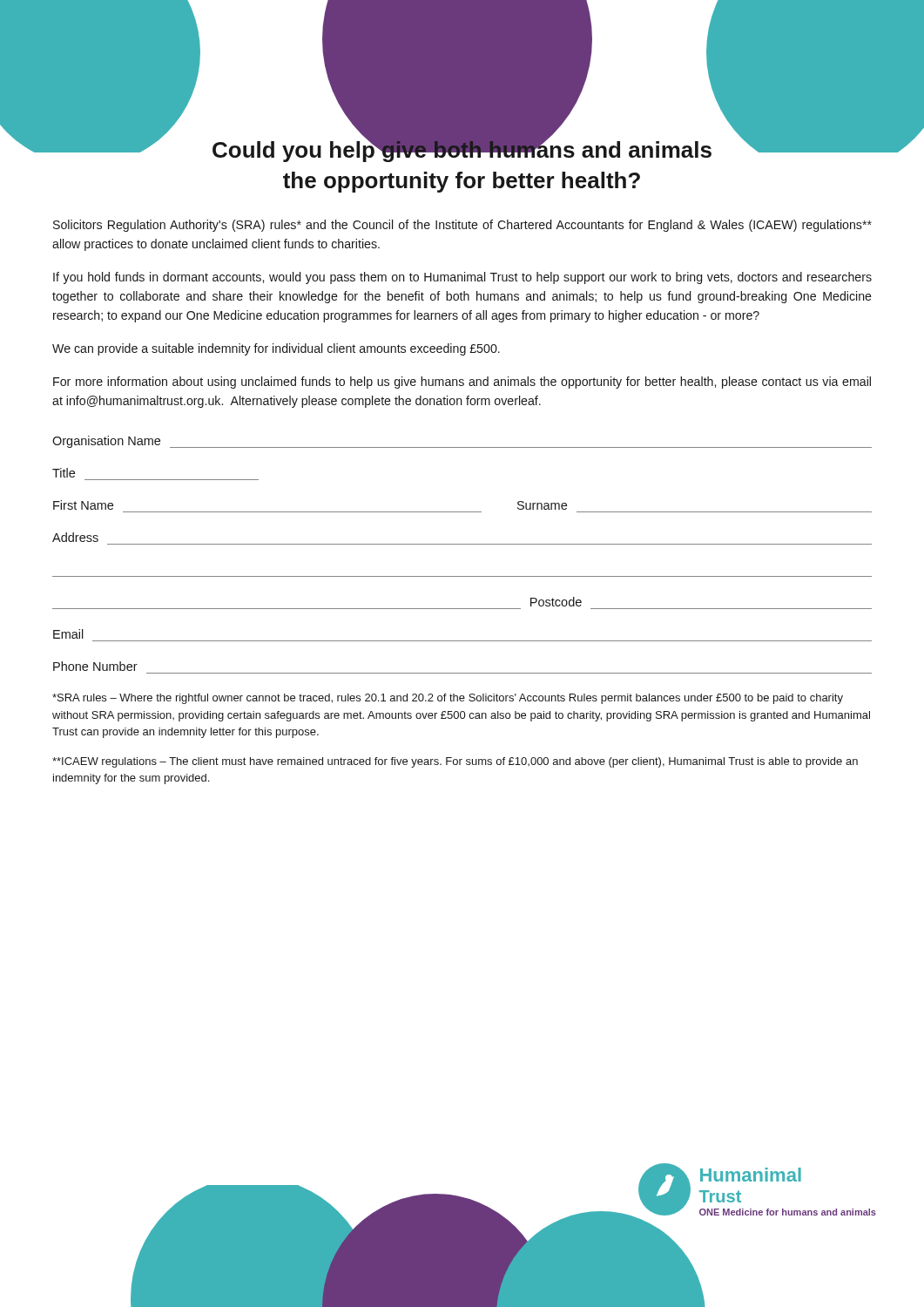
Task: Select the text block that says "If you hold"
Action: point(462,296)
